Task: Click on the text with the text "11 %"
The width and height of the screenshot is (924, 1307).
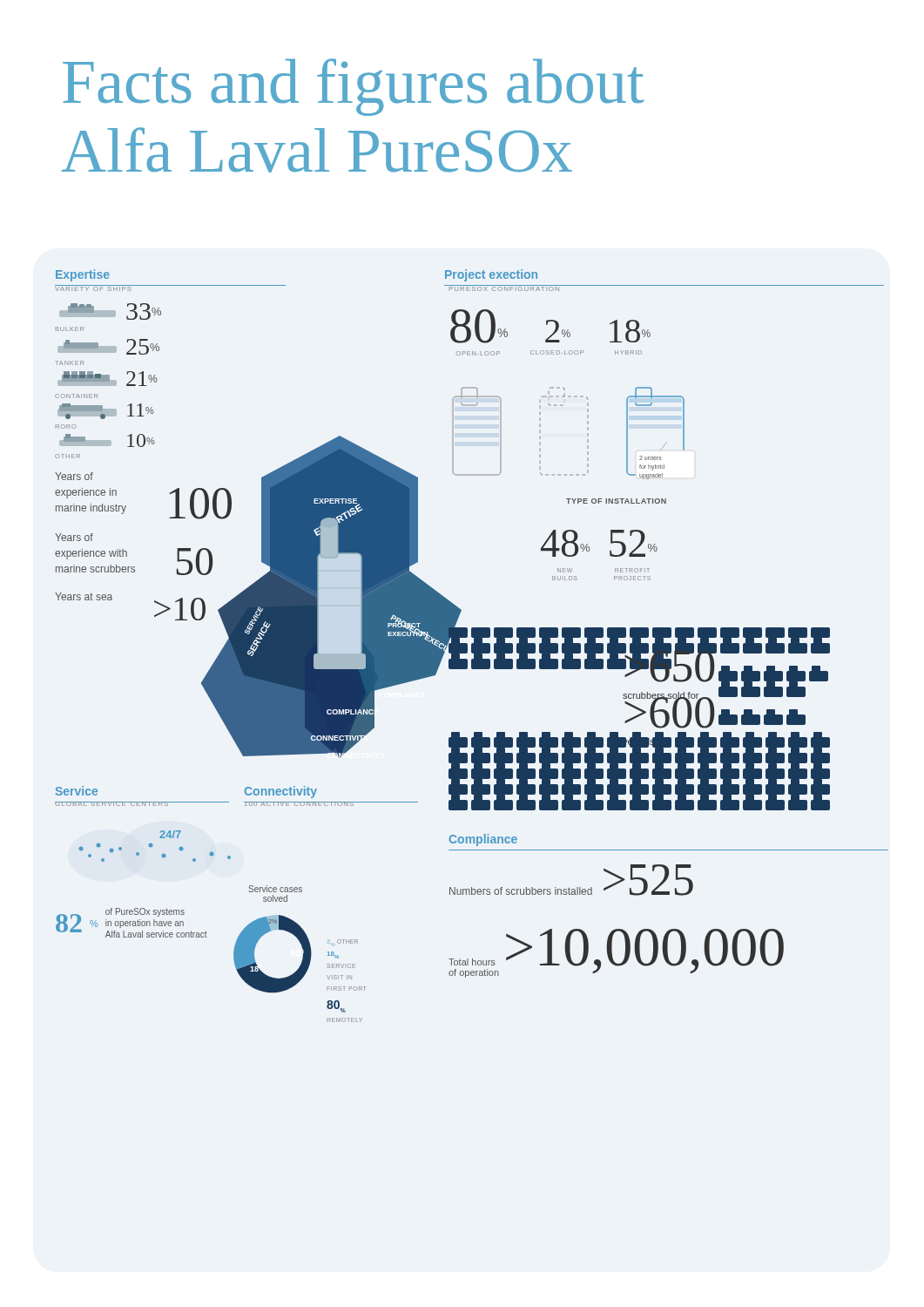Action: 104,410
